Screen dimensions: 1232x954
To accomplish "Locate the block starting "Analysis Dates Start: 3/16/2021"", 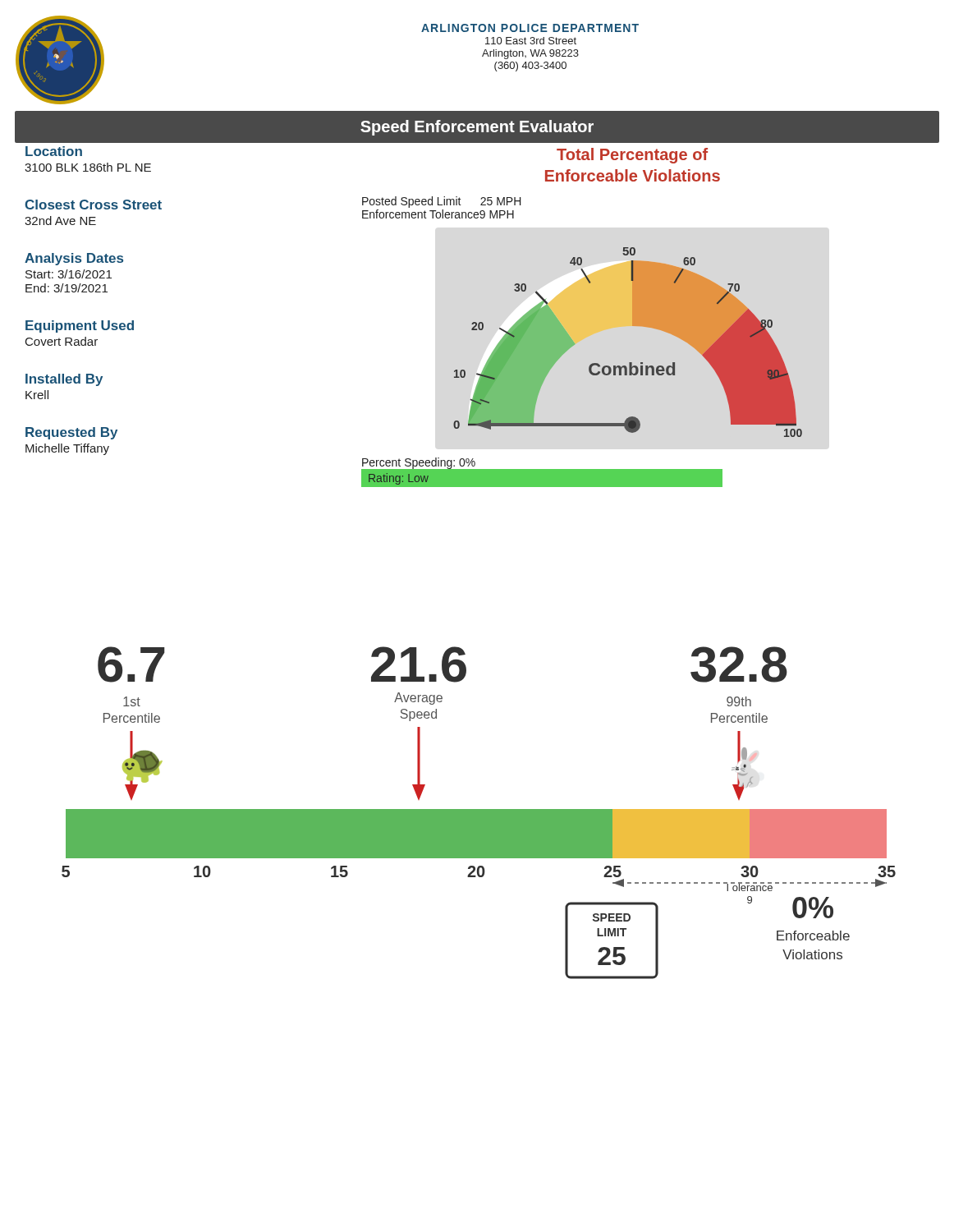I will [74, 259].
